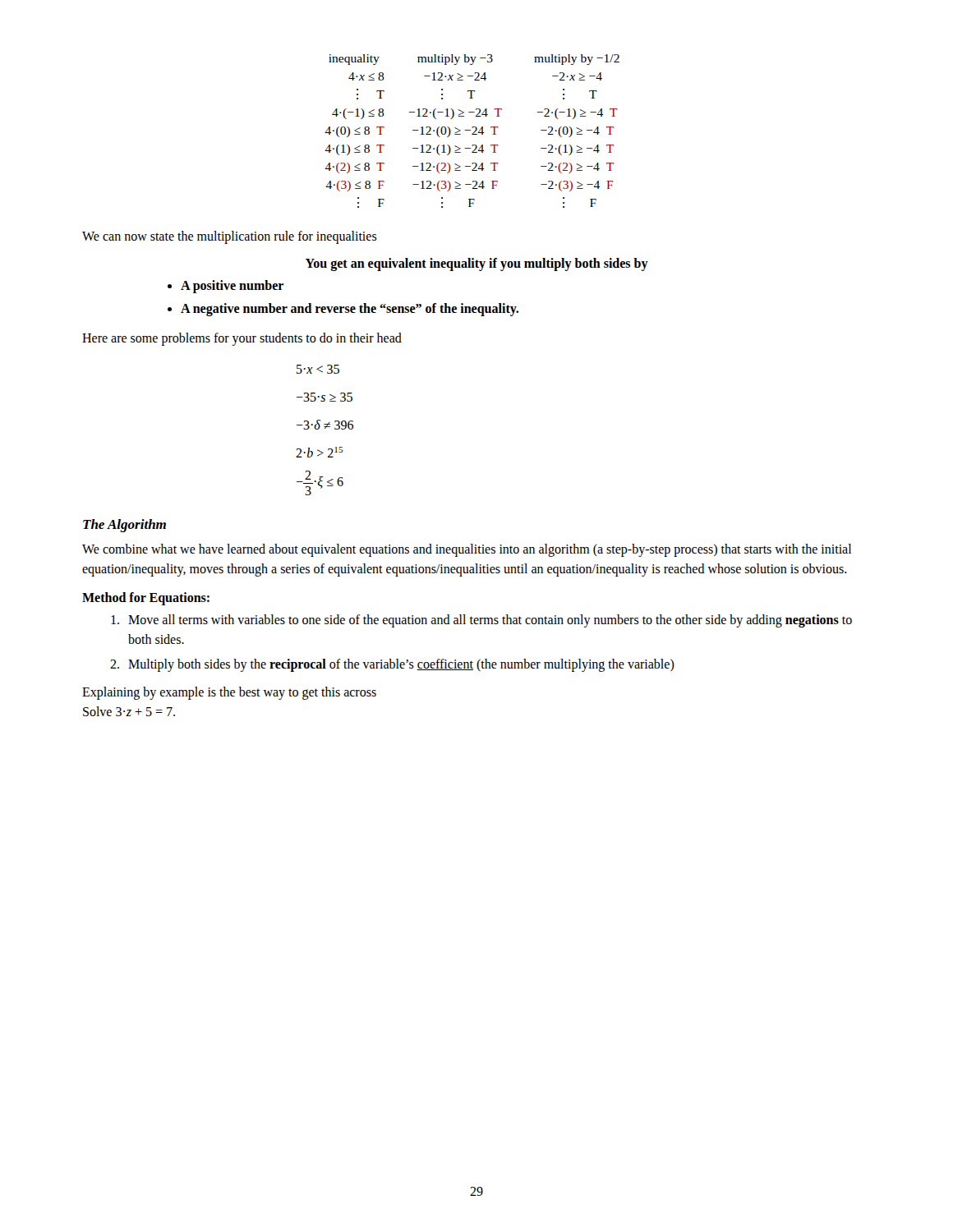Locate the block of text that opens with "Explaining by example is the best way"

tap(229, 701)
